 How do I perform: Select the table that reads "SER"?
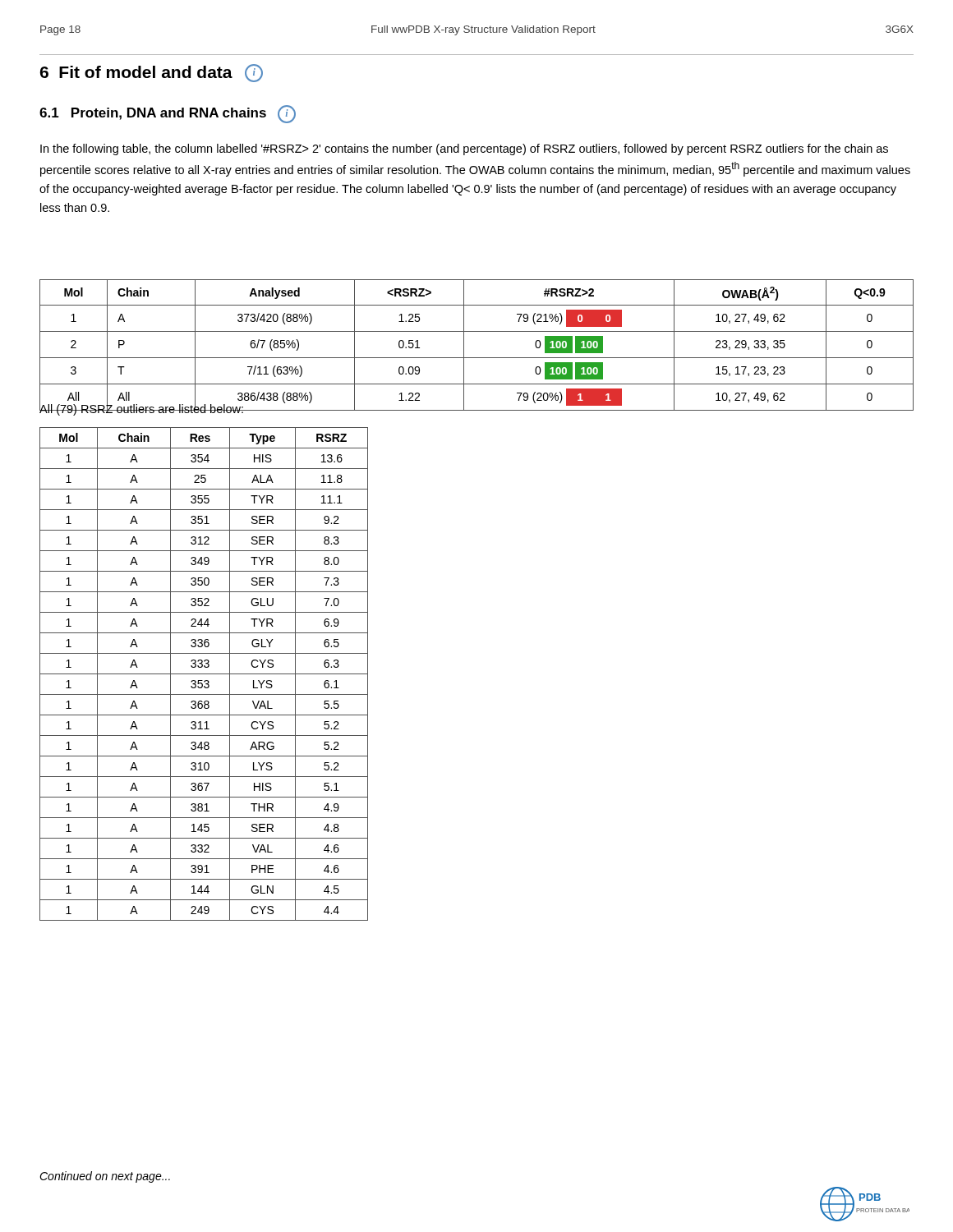pyautogui.click(x=204, y=674)
